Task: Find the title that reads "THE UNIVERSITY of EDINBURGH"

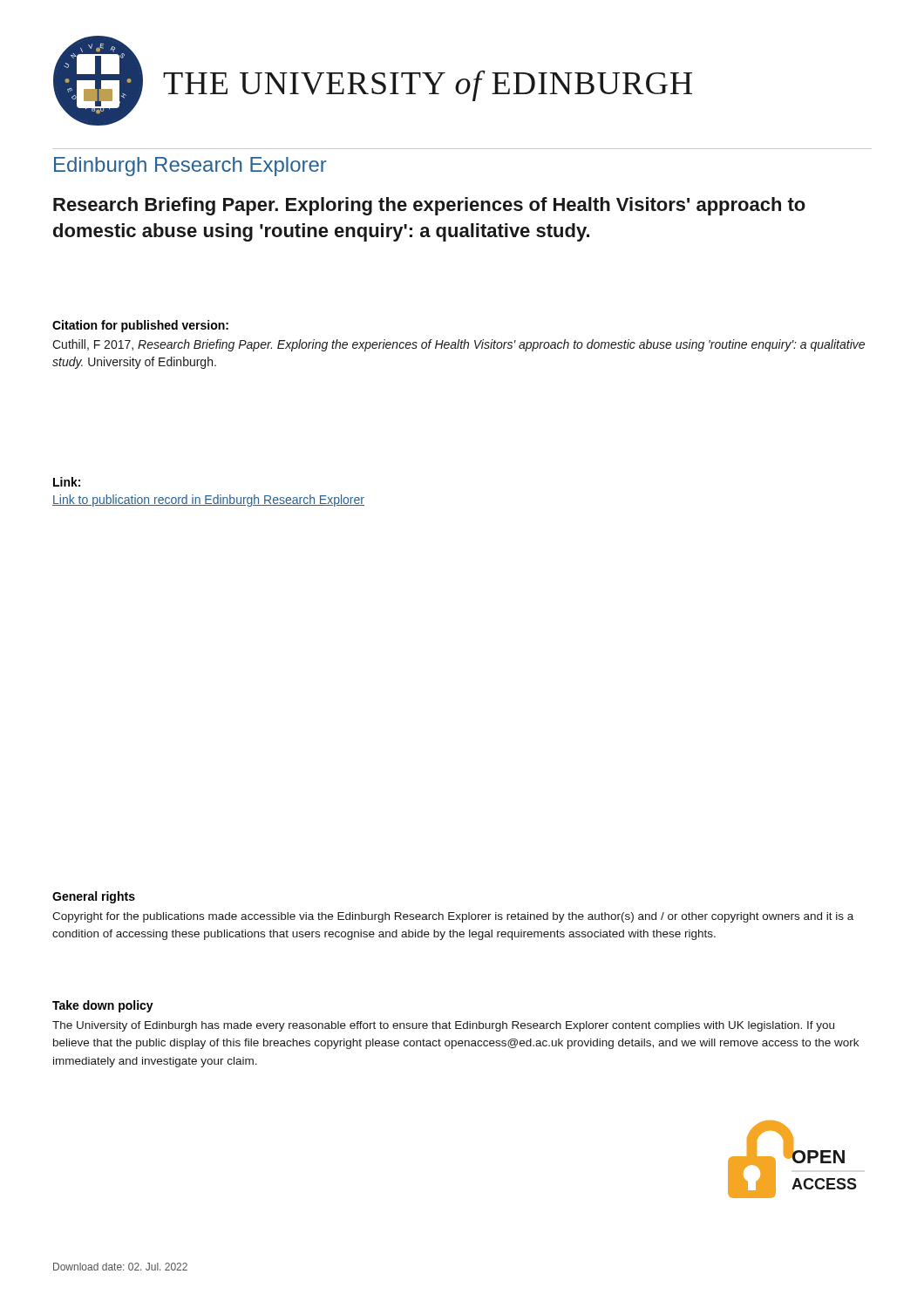Action: (x=429, y=82)
